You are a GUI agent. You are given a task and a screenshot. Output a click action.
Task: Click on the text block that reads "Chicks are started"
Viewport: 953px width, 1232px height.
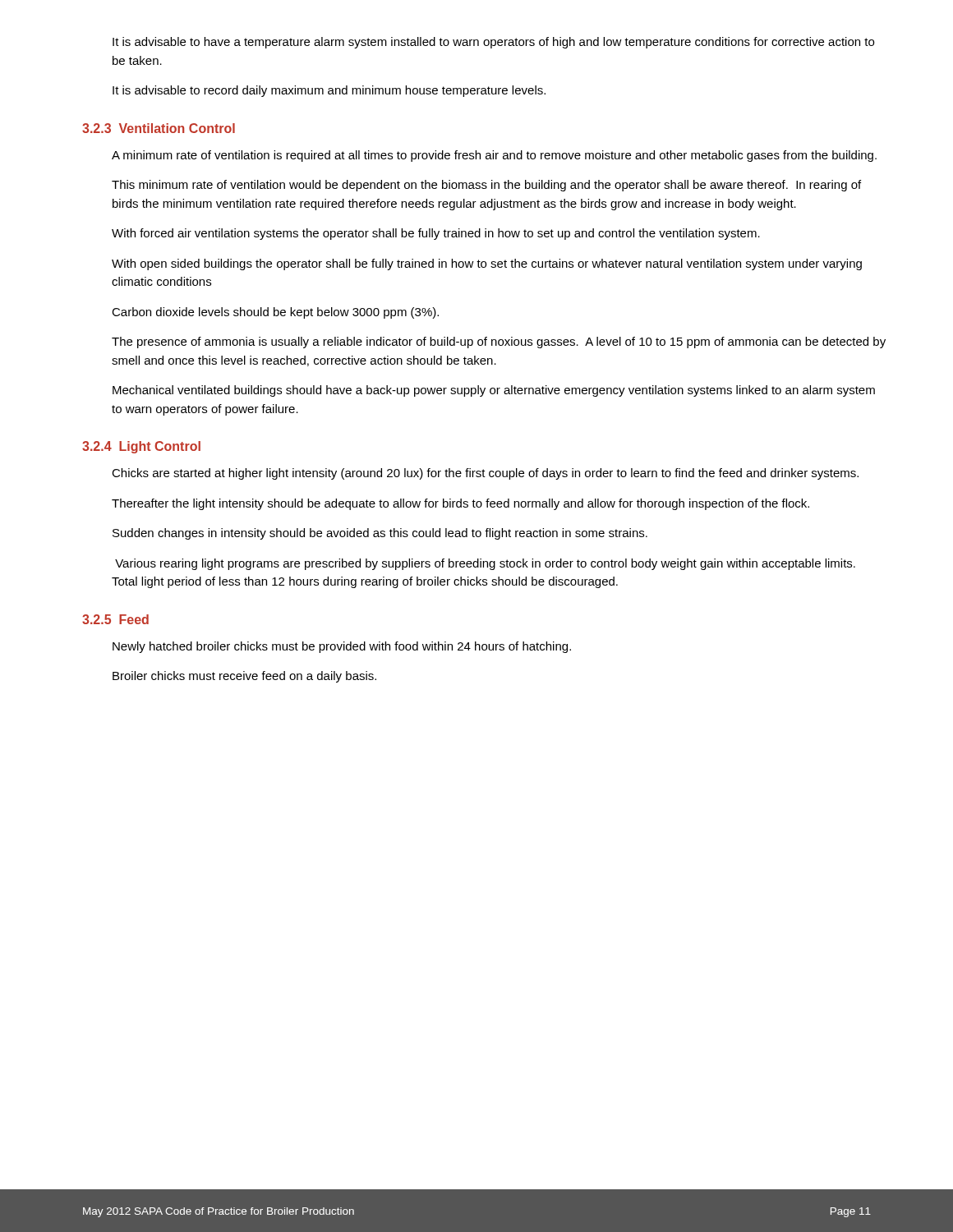pyautogui.click(x=486, y=473)
